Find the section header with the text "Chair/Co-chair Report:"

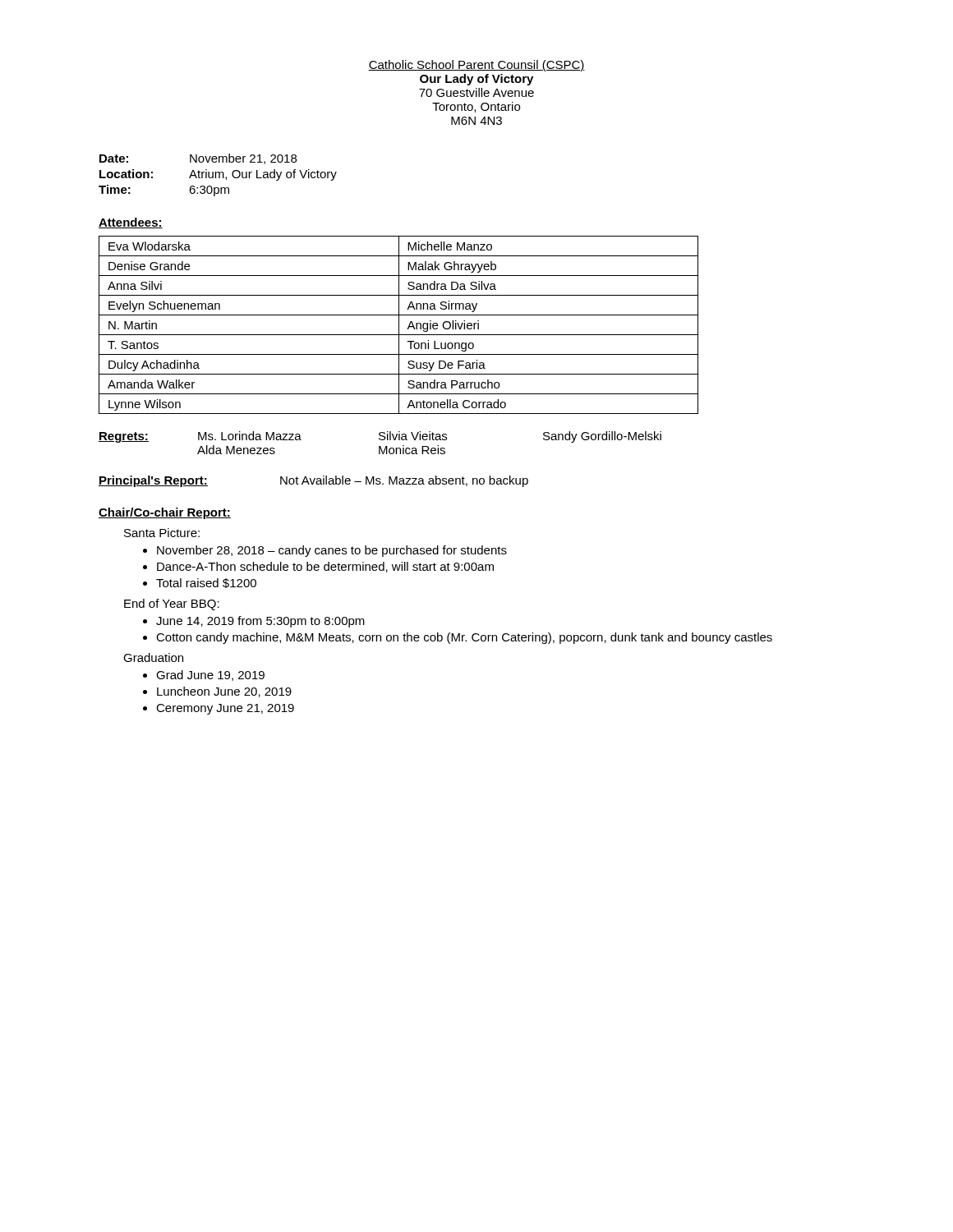[165, 512]
